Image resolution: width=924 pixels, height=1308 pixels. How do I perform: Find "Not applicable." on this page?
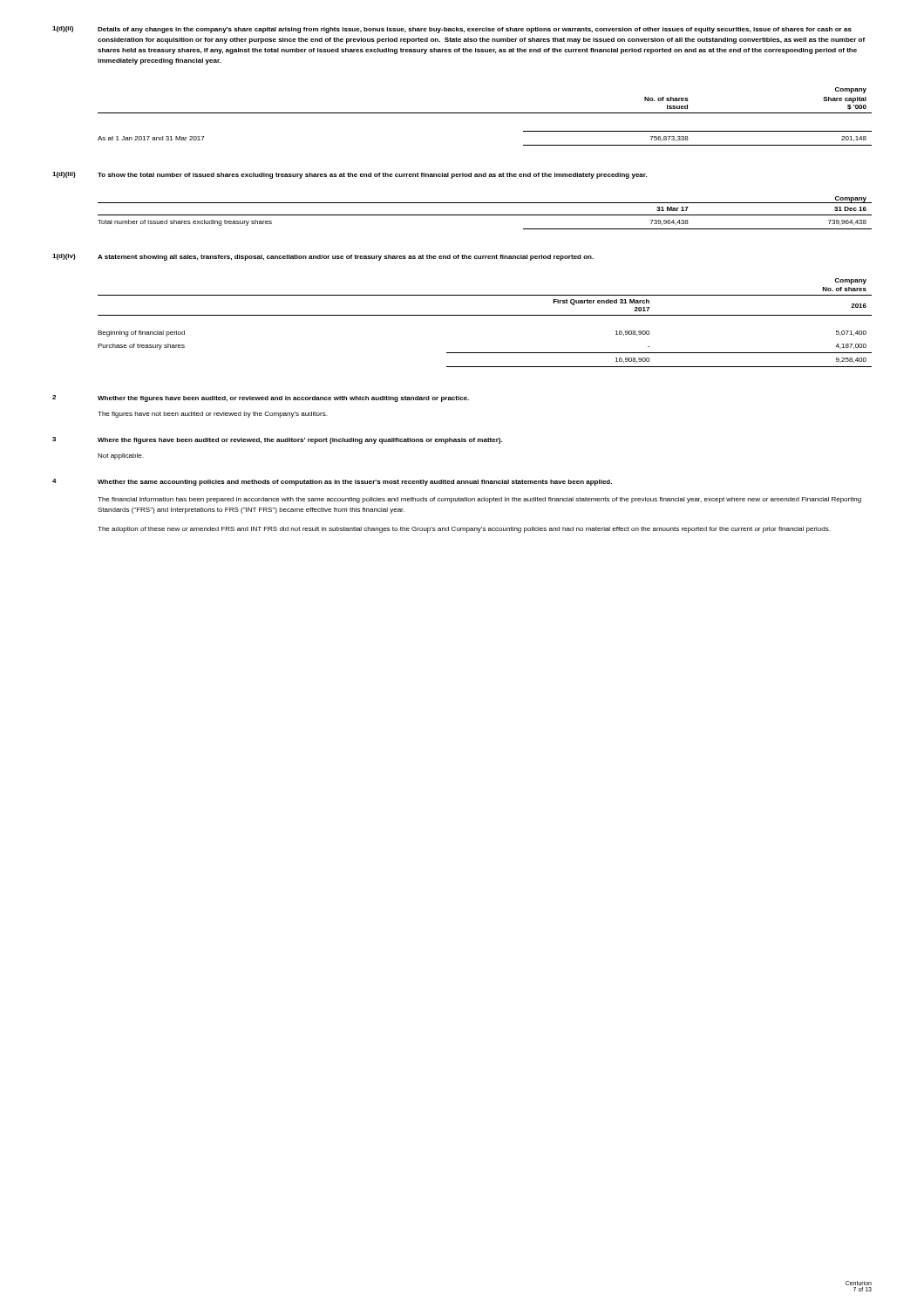click(121, 456)
